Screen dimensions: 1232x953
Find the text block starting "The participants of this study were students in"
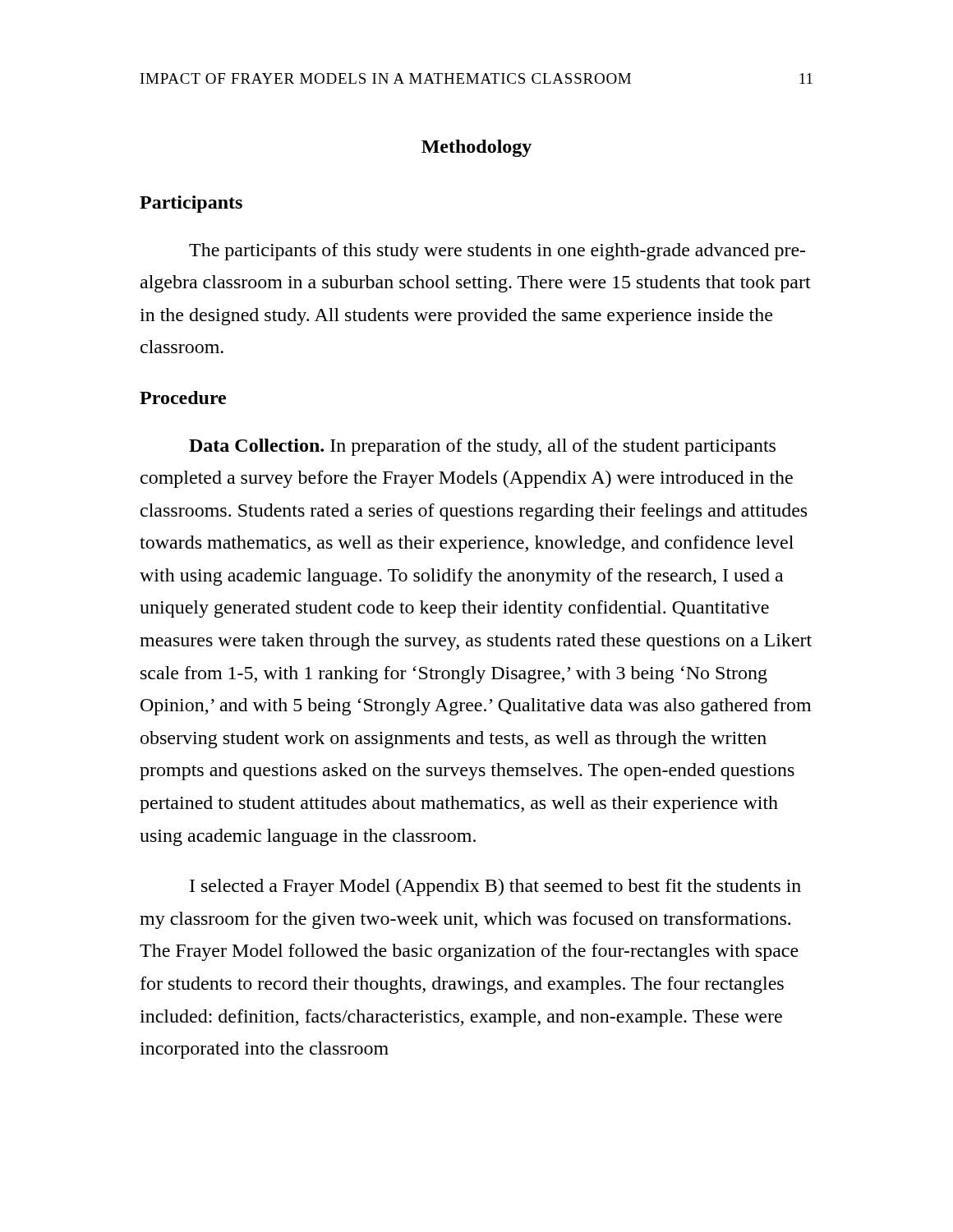pos(476,299)
